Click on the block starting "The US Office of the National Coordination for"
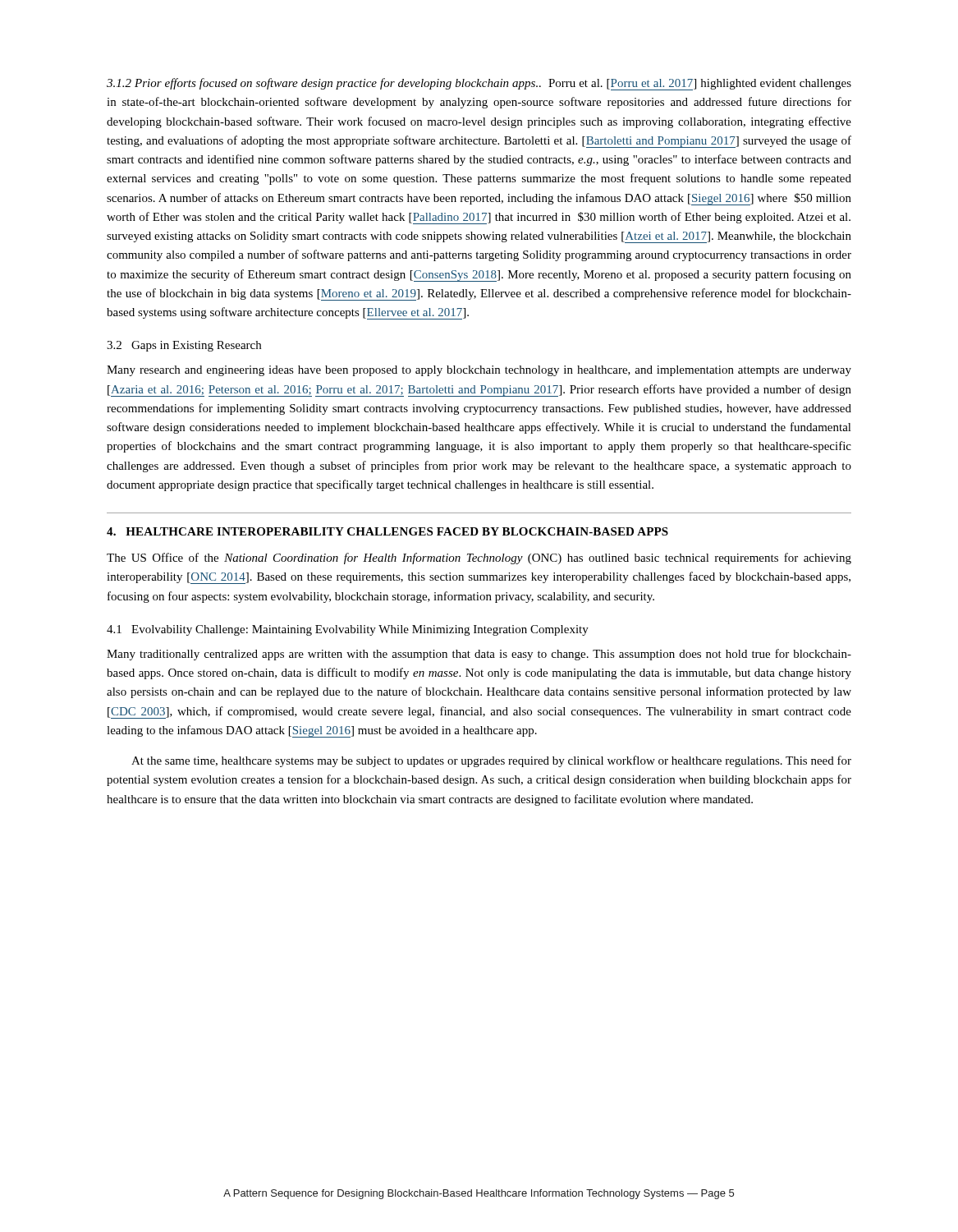Image resolution: width=958 pixels, height=1232 pixels. coord(479,577)
